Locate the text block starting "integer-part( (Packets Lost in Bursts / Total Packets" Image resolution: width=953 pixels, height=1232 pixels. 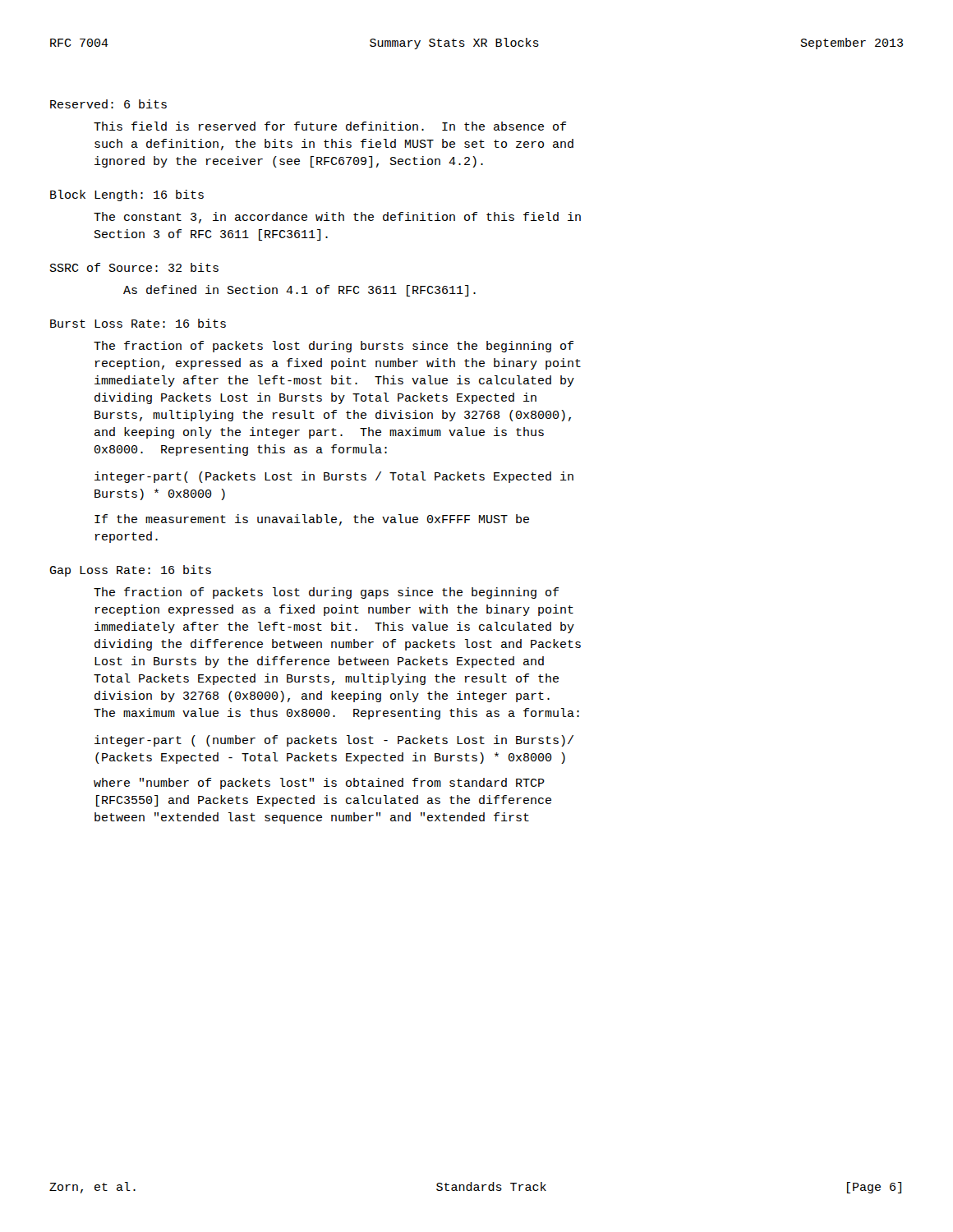334,486
